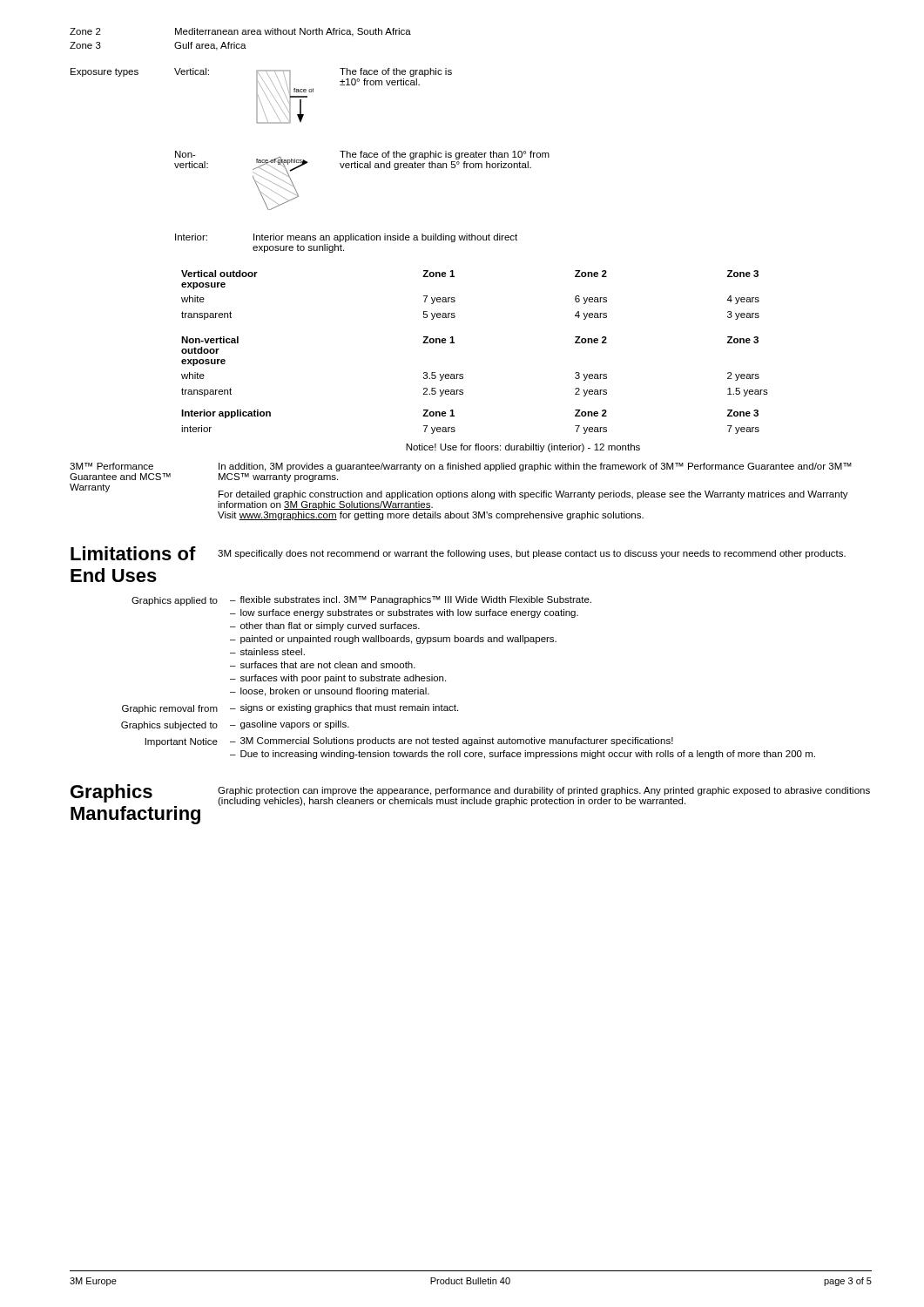Locate the text block with the text "Notice! Use for floors:"
Viewport: 924px width, 1307px height.
click(523, 447)
